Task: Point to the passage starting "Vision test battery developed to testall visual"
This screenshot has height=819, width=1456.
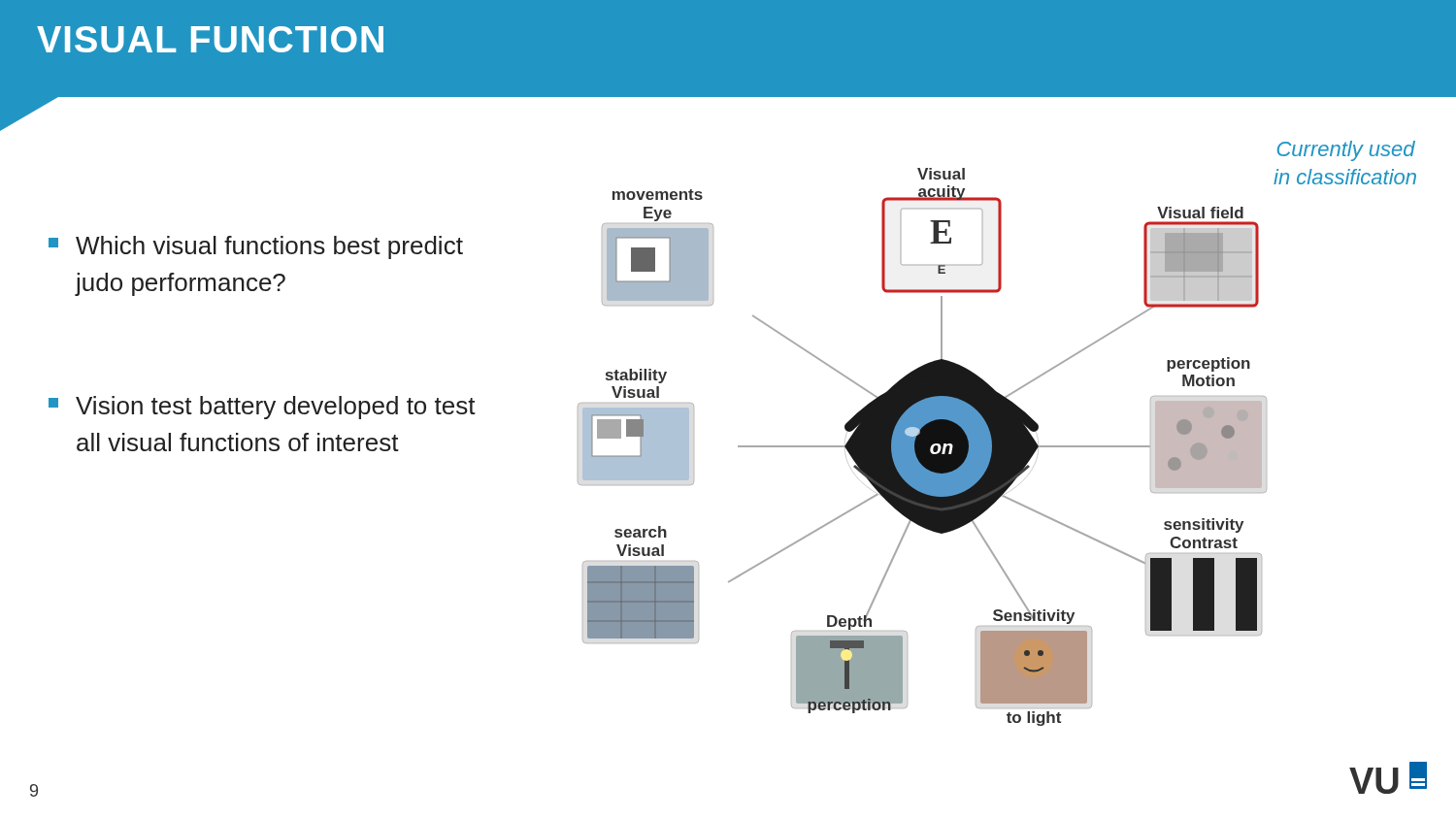Action: (262, 425)
